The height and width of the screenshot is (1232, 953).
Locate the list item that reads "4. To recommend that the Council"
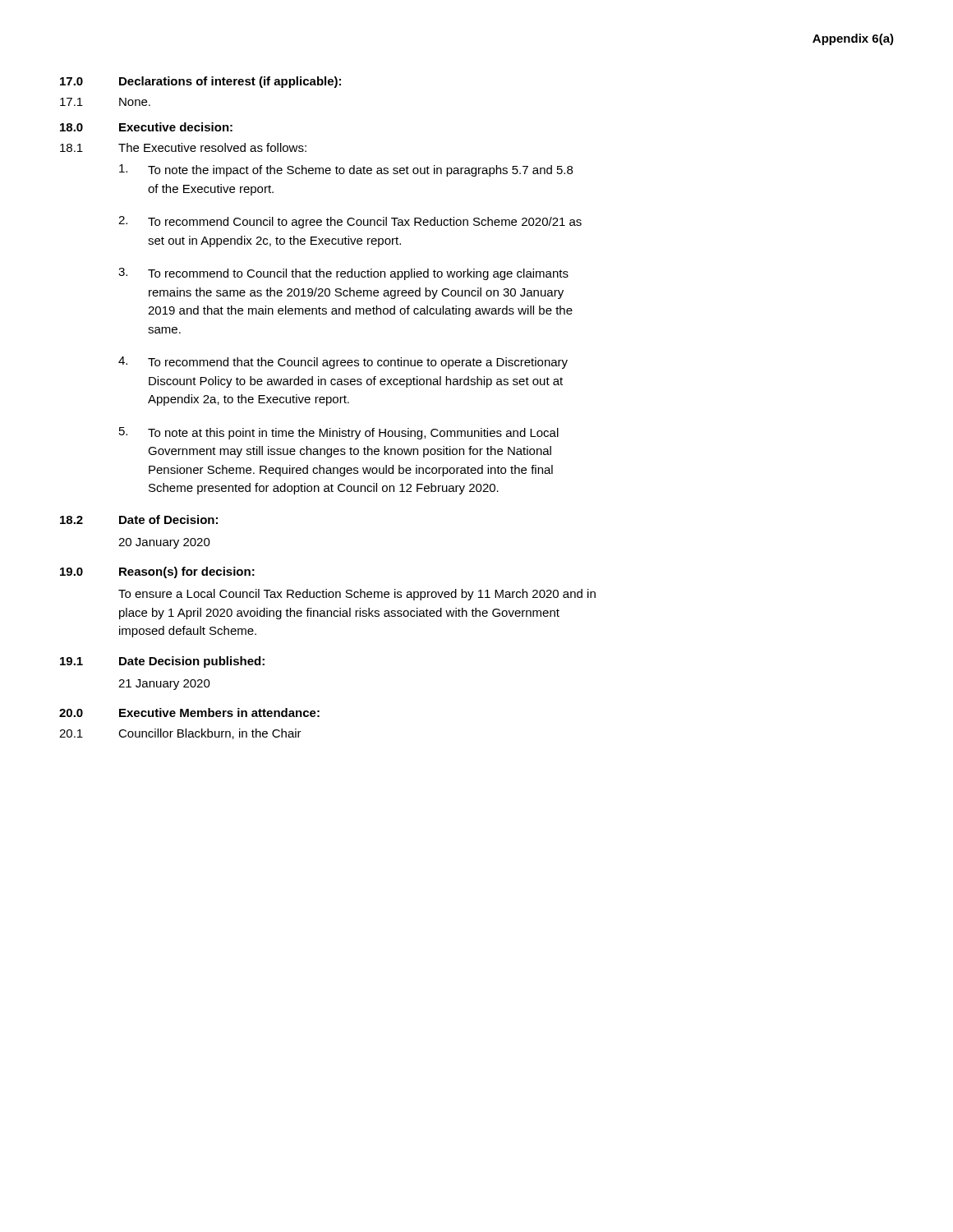click(x=343, y=381)
